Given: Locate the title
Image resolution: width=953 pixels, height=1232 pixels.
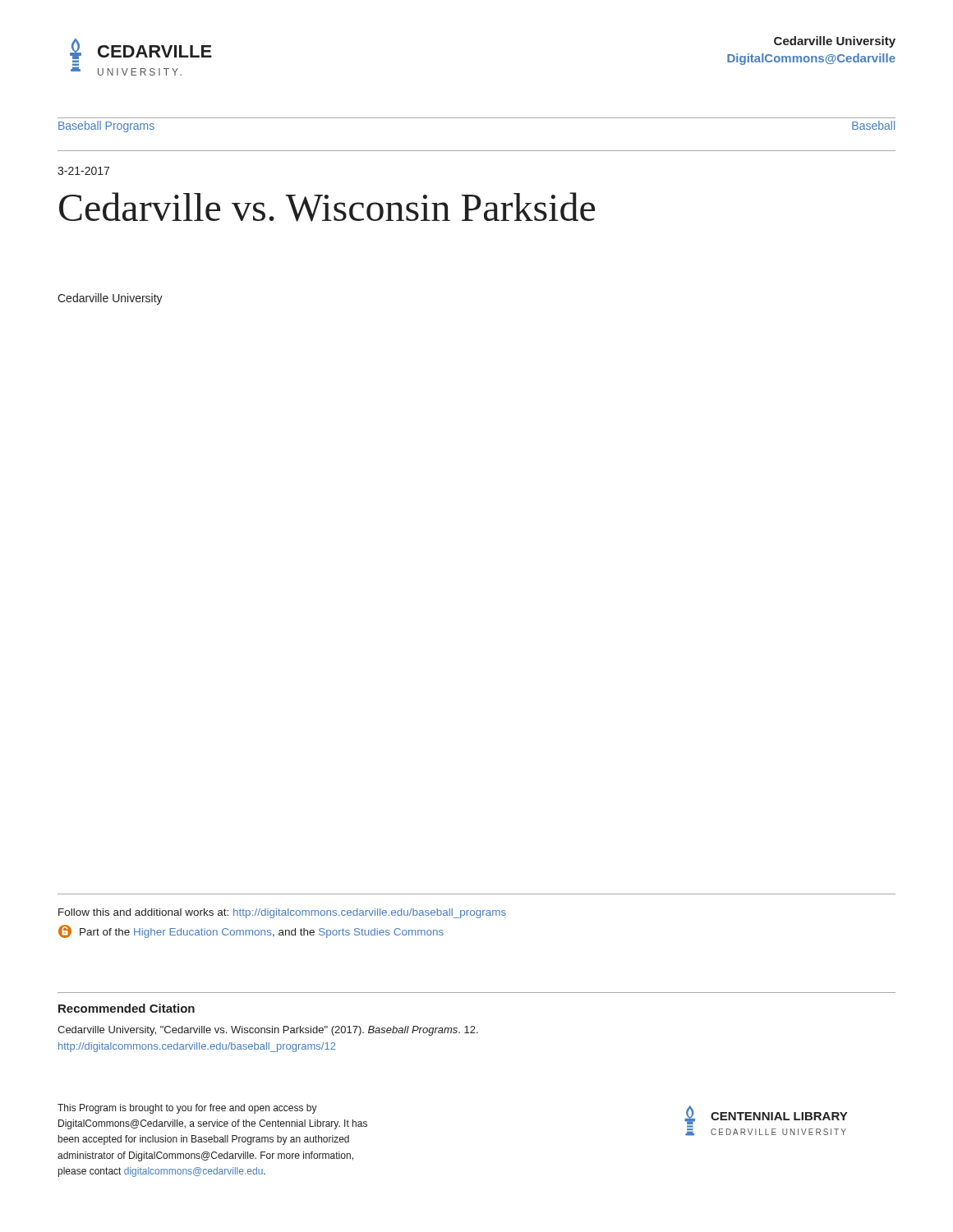Looking at the screenshot, I should point(327,207).
